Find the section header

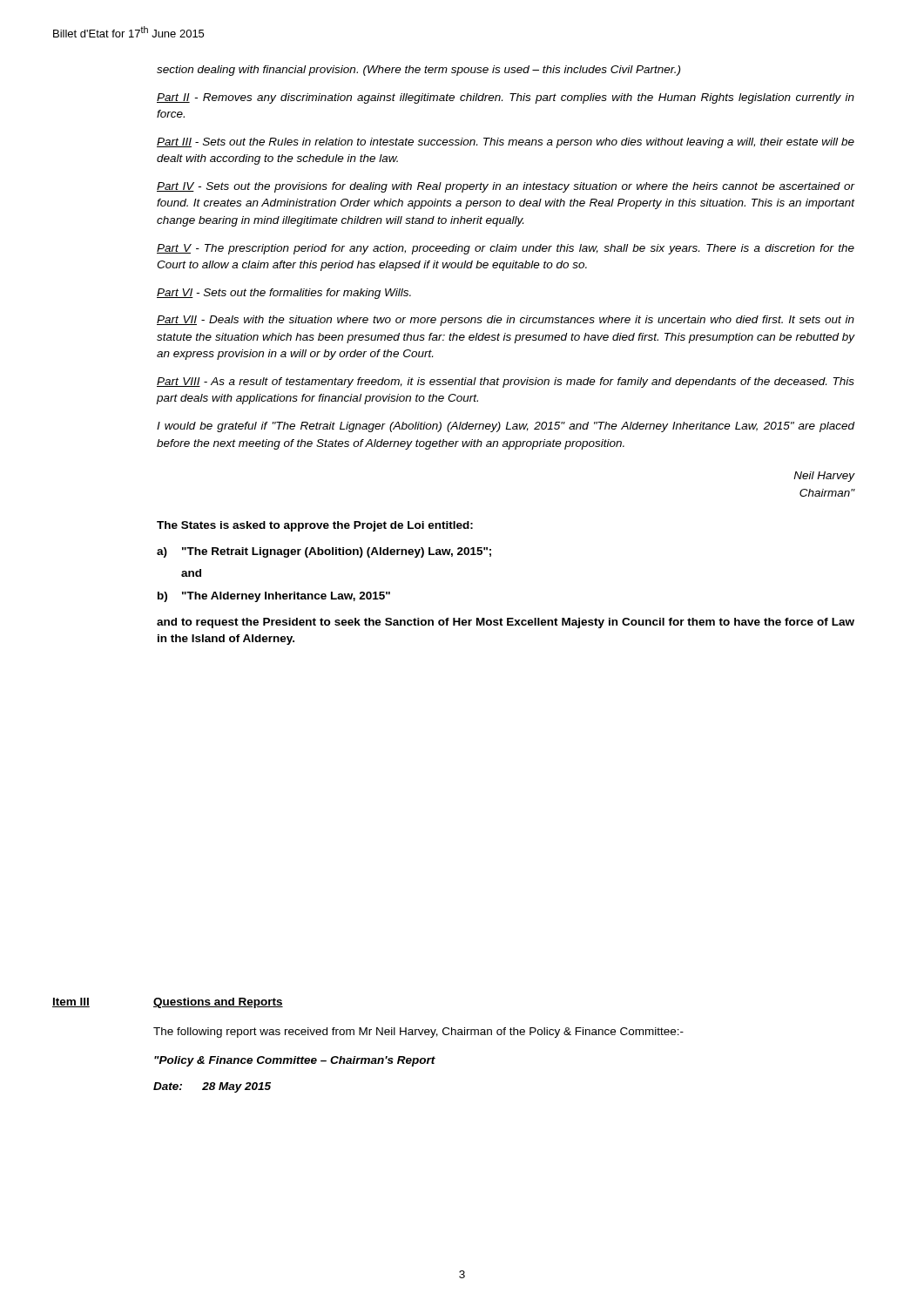point(167,1002)
